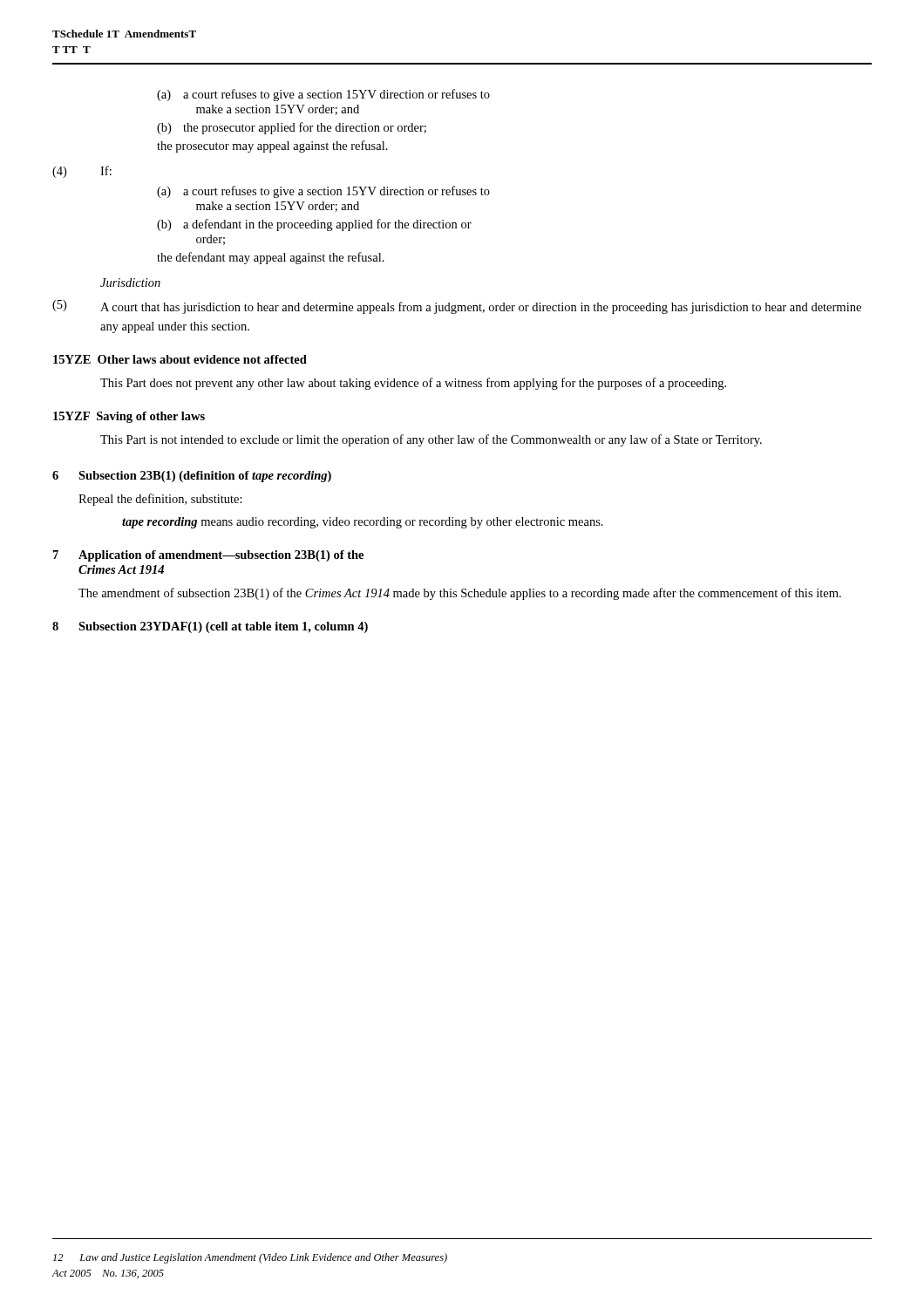
Task: Locate the text block containing "tape recording means audio recording, video recording"
Action: click(363, 522)
